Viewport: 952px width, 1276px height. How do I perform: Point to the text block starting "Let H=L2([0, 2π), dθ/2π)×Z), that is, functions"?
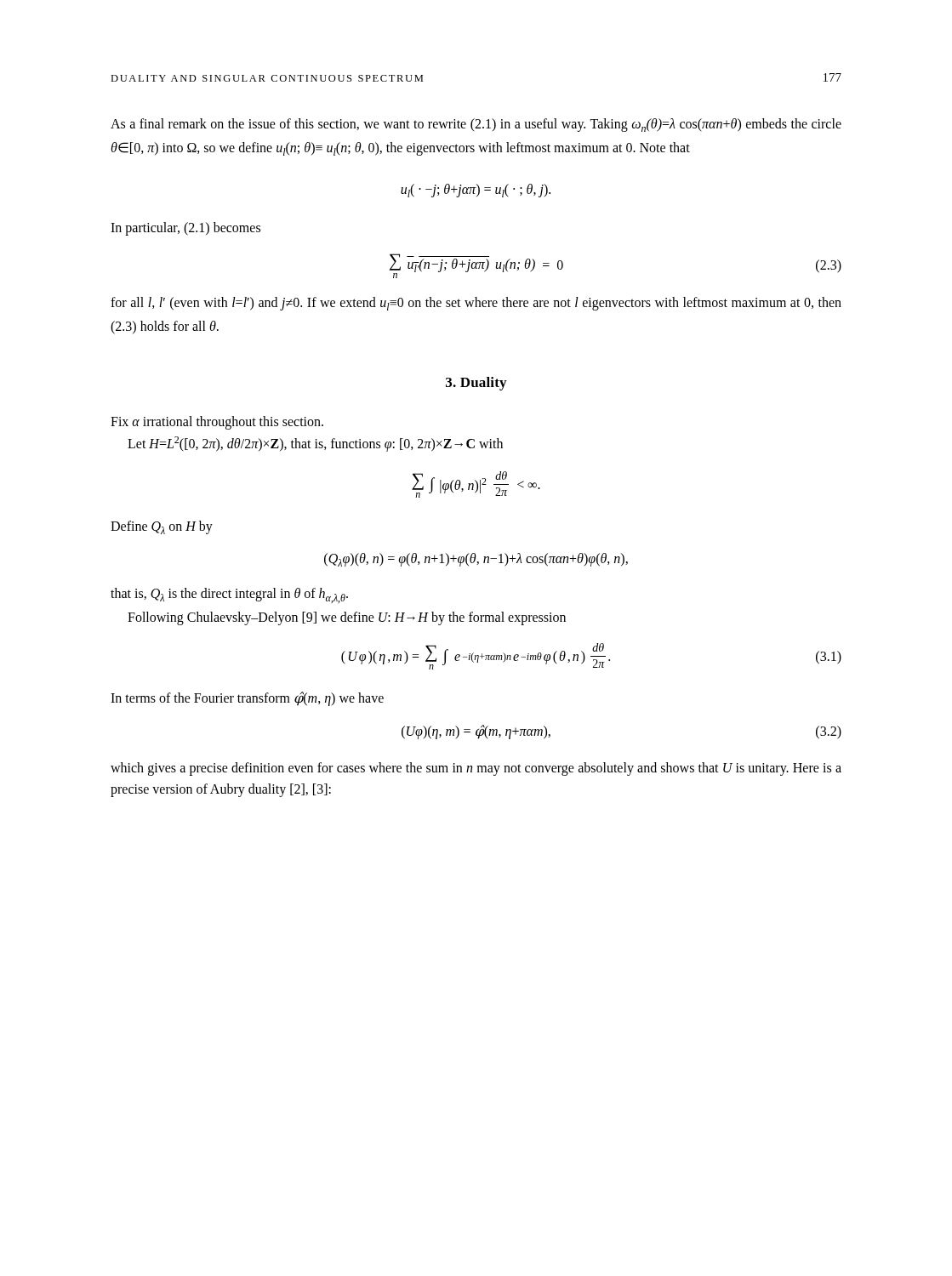(307, 443)
